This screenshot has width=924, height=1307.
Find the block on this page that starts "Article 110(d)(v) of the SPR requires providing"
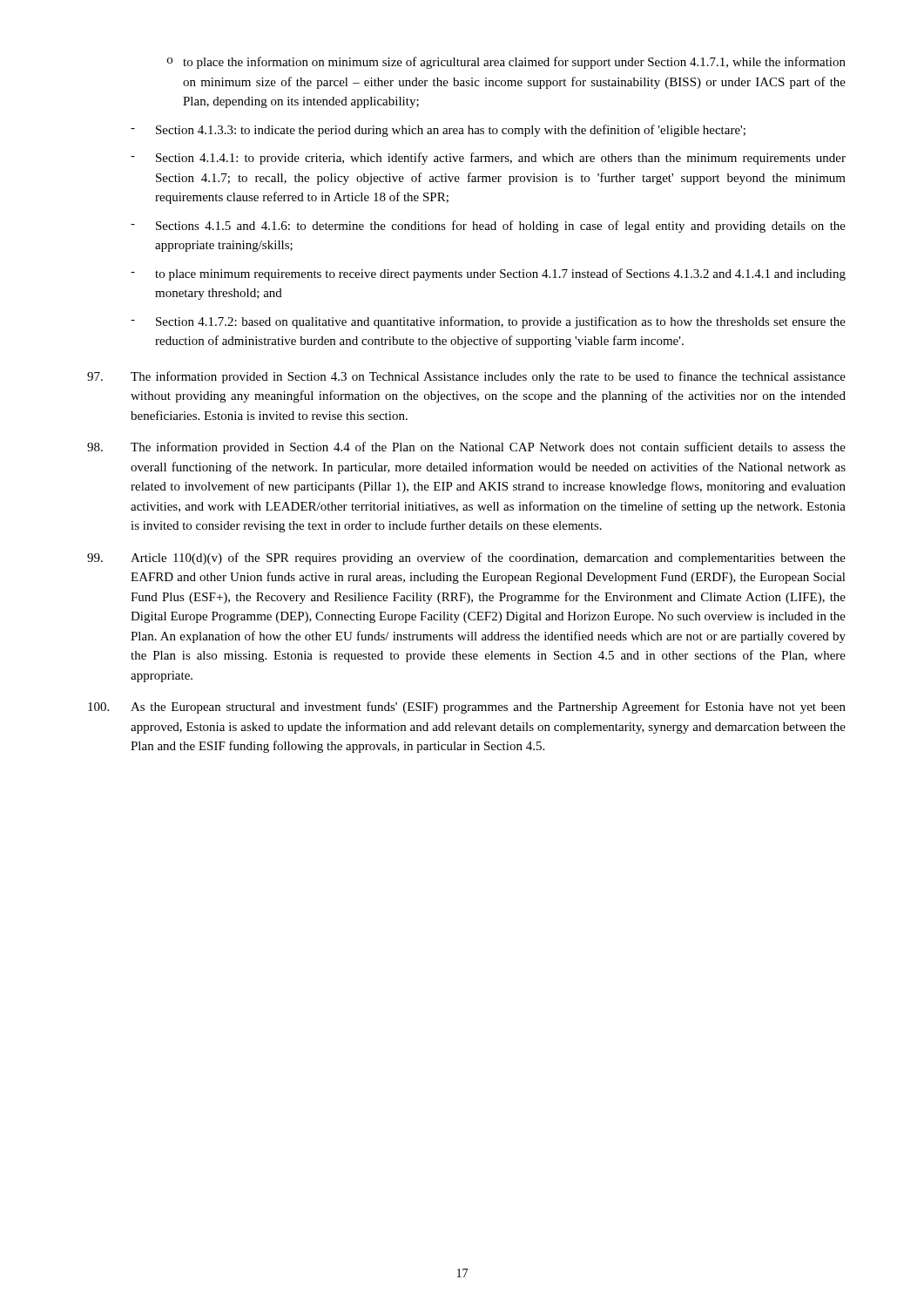tap(466, 616)
